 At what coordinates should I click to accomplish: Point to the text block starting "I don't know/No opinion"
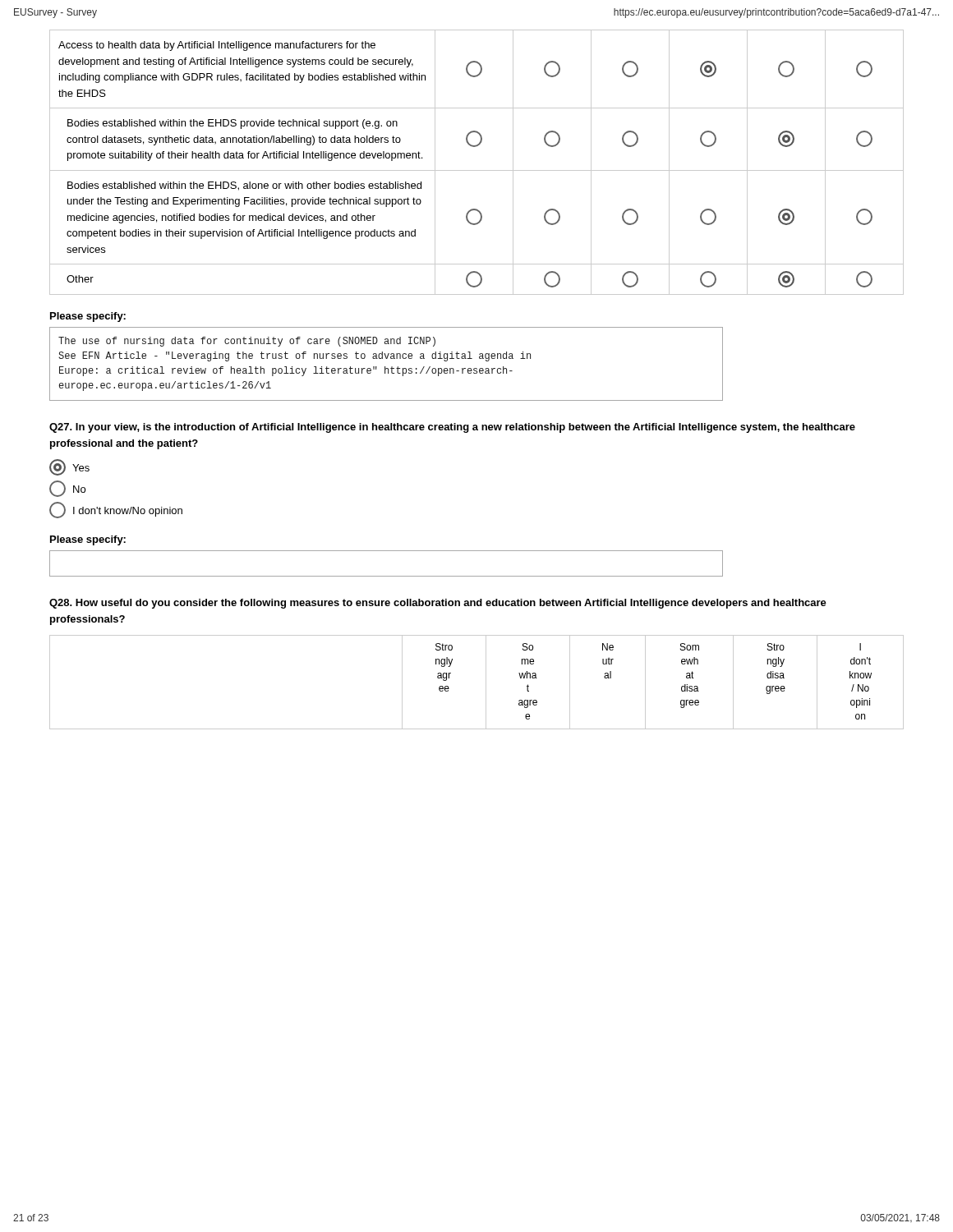coord(116,510)
